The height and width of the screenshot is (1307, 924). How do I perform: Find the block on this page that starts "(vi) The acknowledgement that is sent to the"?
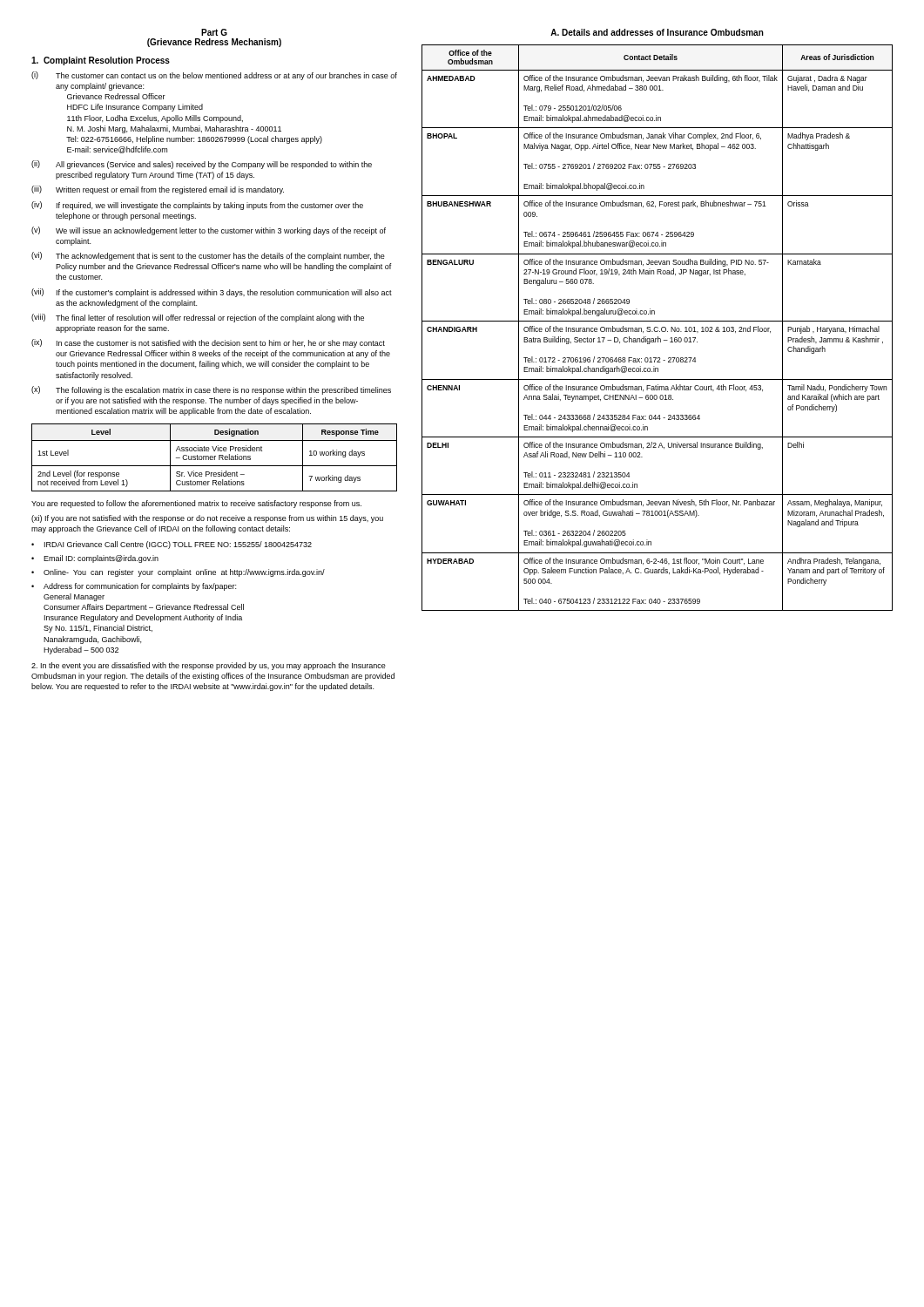[x=214, y=267]
